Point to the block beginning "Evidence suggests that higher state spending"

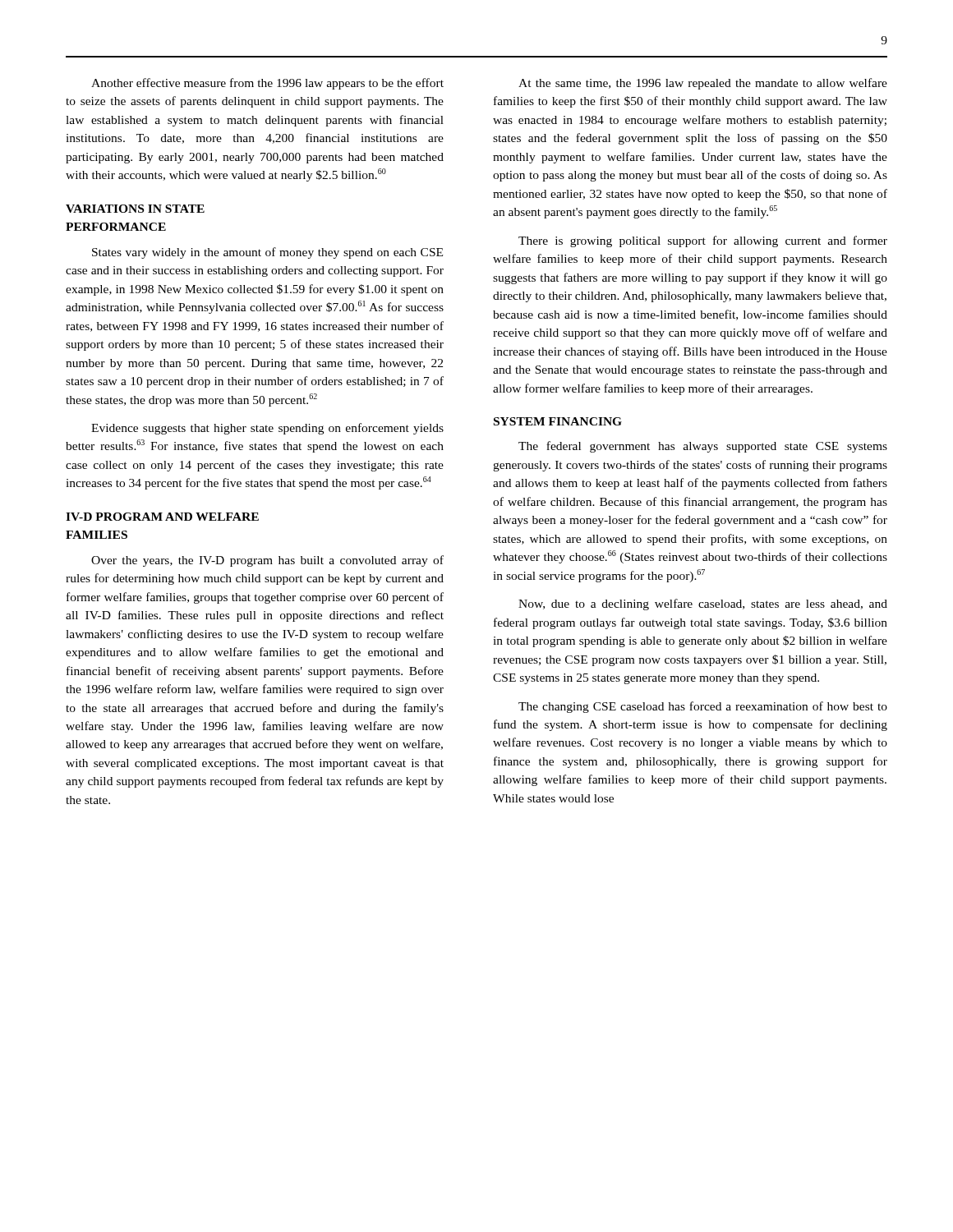tap(255, 455)
